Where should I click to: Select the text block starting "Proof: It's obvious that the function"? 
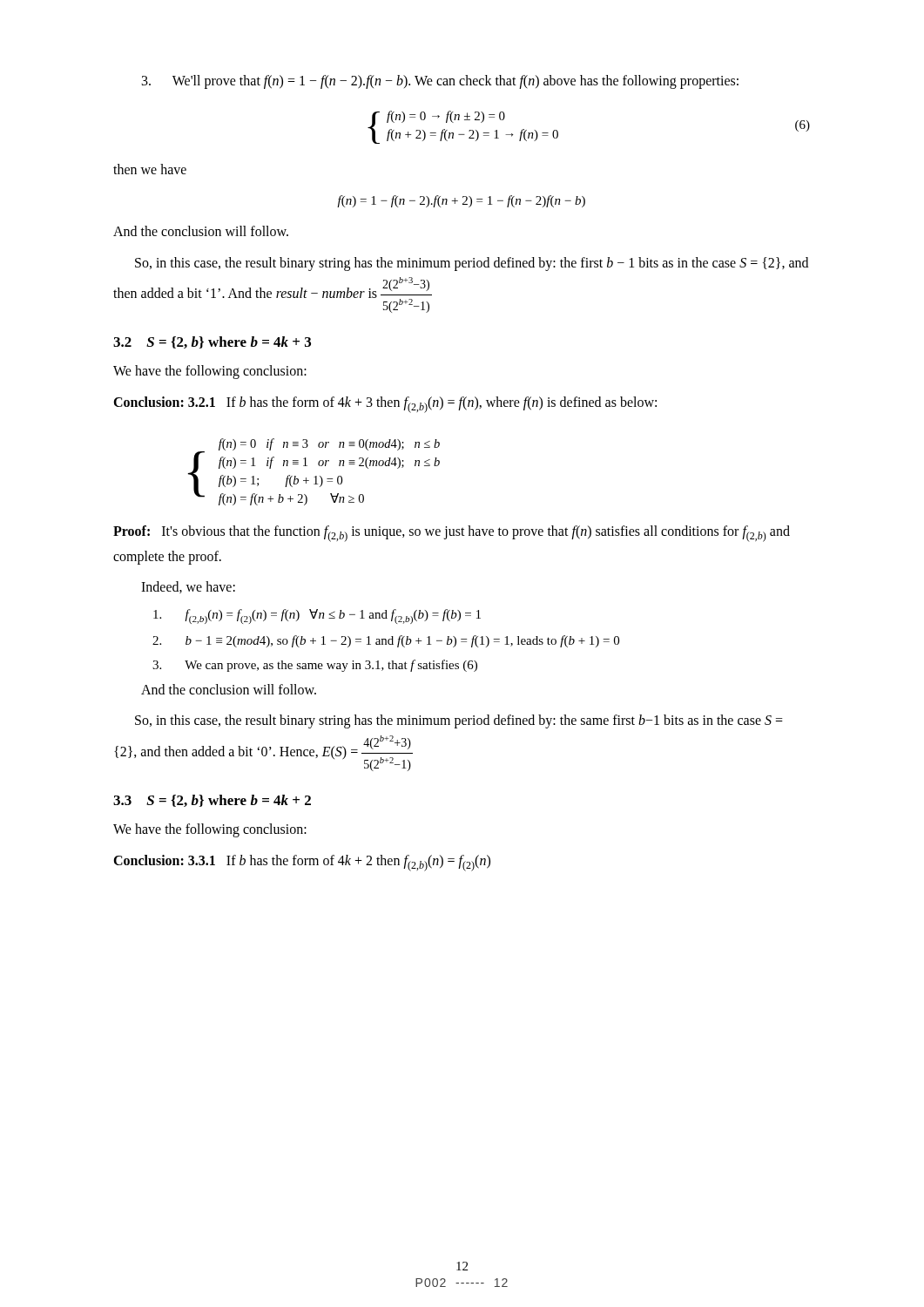pyautogui.click(x=452, y=544)
